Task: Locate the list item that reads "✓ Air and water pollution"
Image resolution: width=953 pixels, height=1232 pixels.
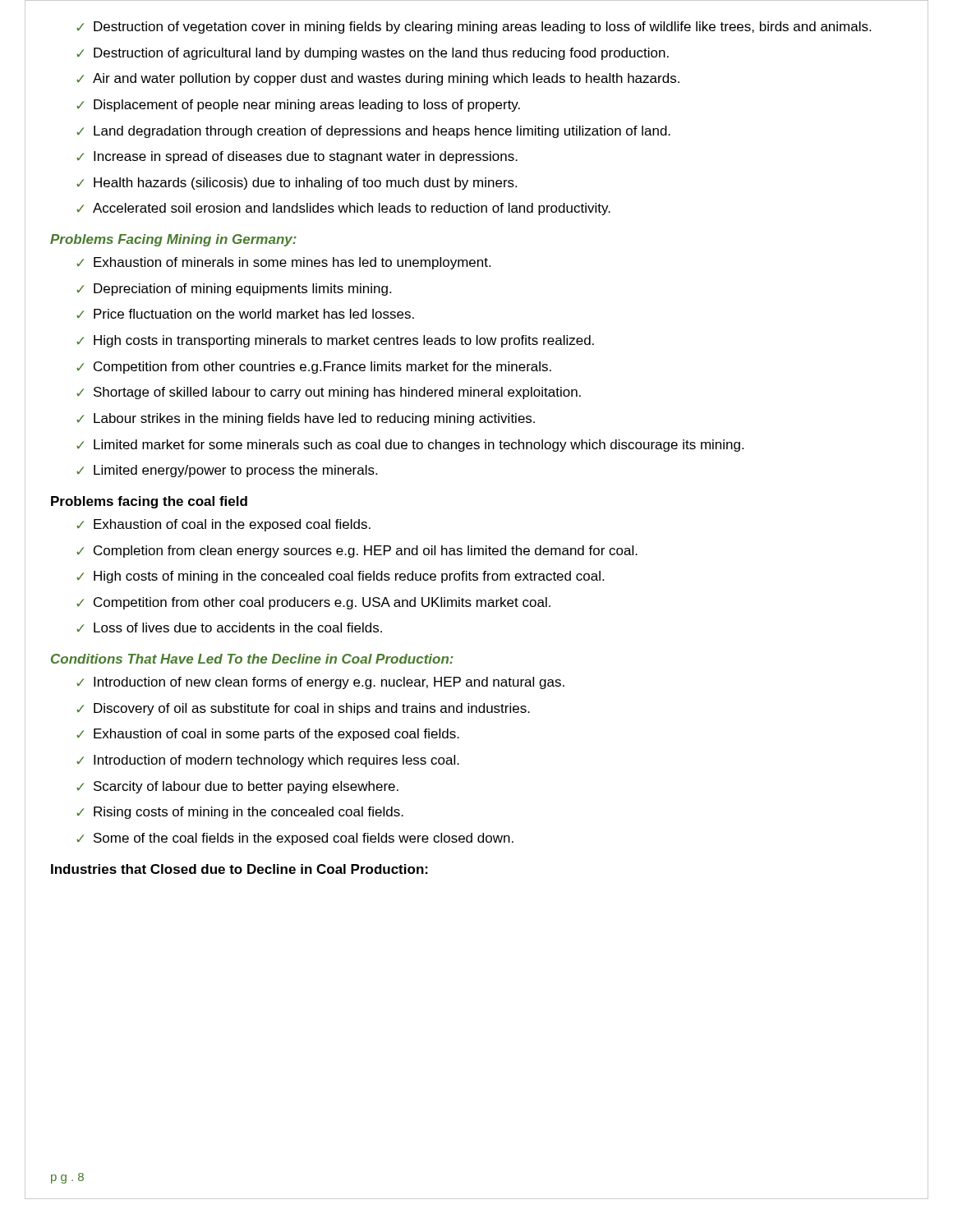Action: (x=489, y=80)
